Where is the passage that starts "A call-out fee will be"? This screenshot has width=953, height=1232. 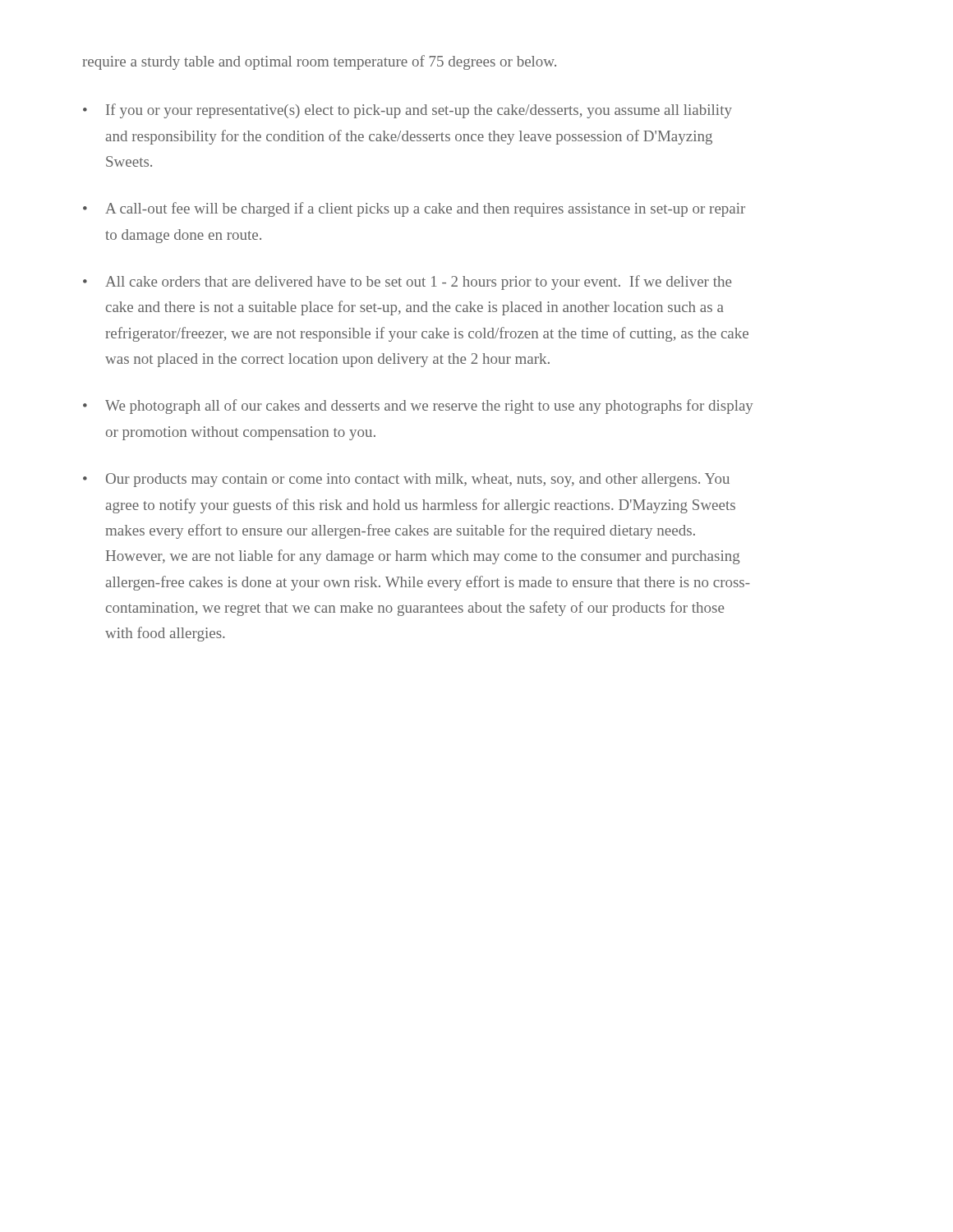point(425,221)
